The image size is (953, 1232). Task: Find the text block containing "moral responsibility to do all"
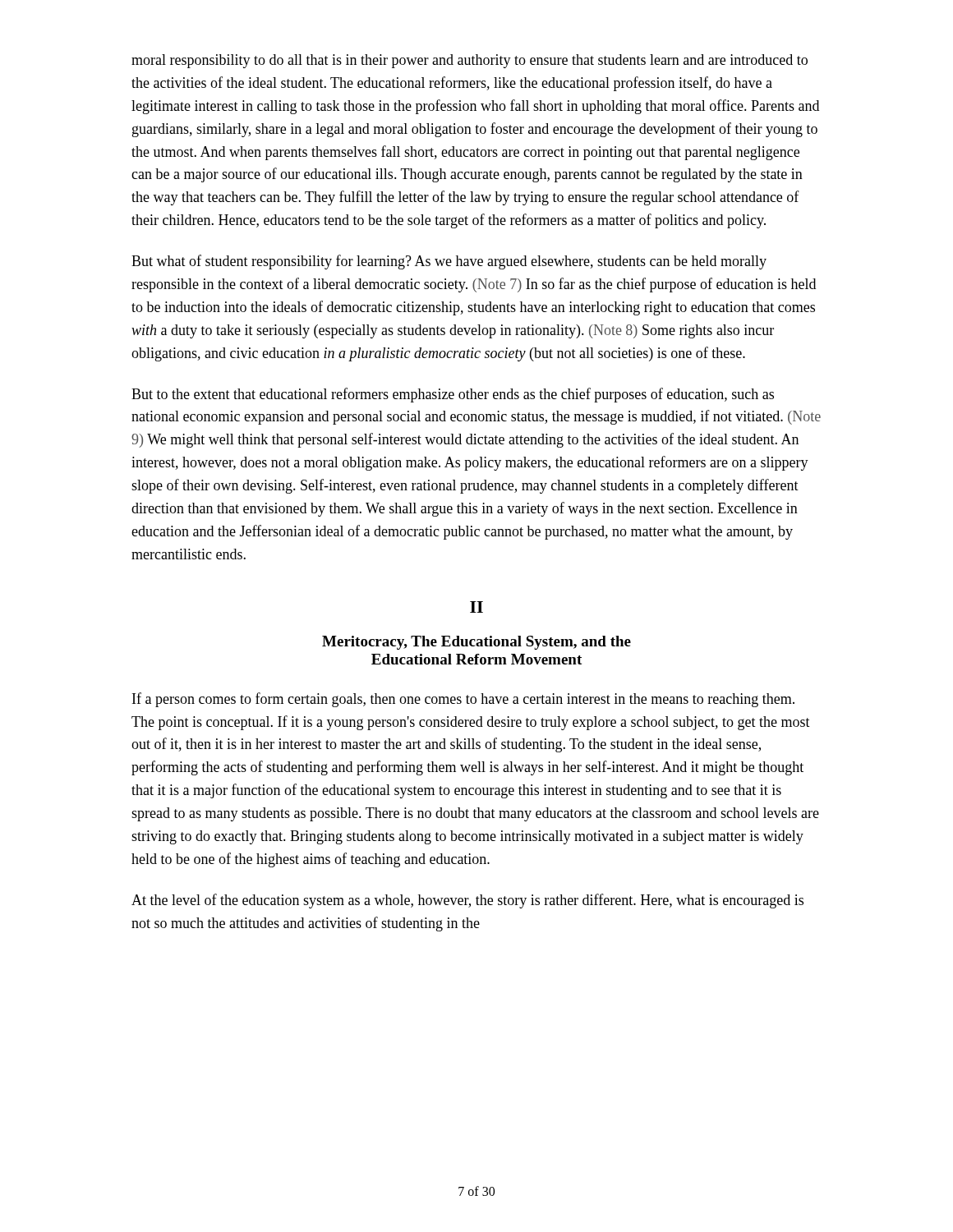pyautogui.click(x=475, y=140)
